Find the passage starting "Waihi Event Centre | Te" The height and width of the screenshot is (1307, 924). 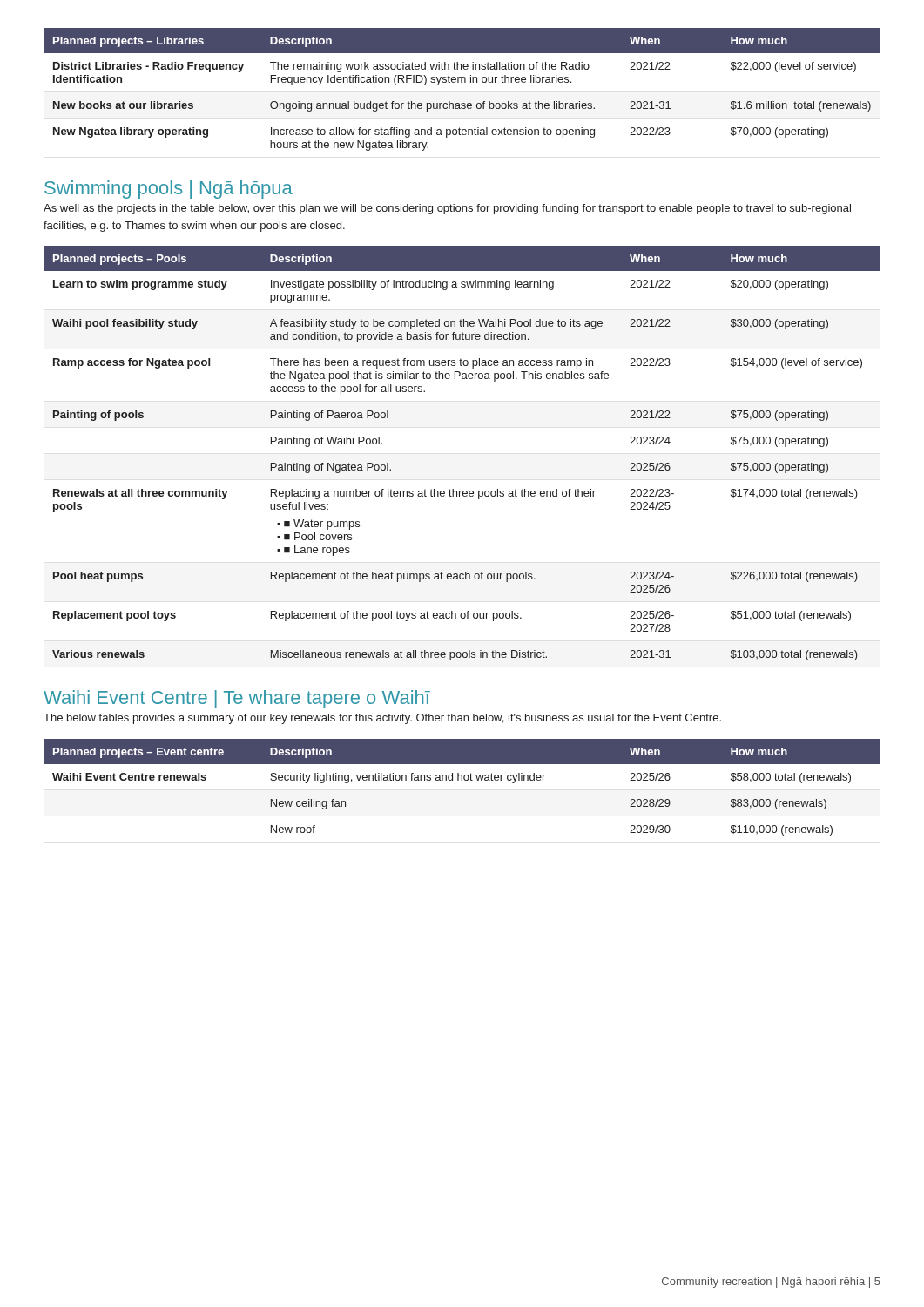237,697
